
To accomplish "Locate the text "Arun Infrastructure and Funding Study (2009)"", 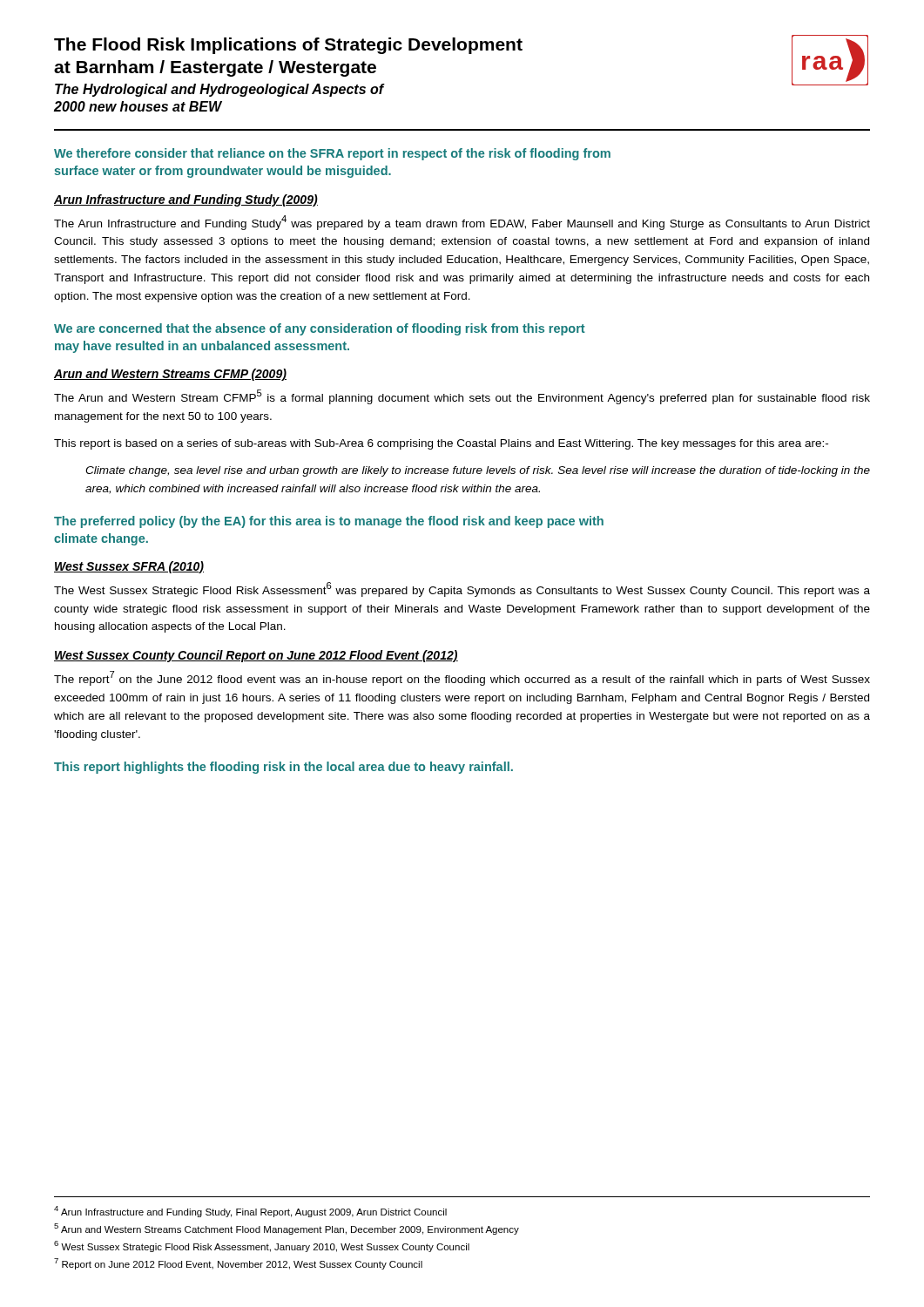I will pos(186,199).
